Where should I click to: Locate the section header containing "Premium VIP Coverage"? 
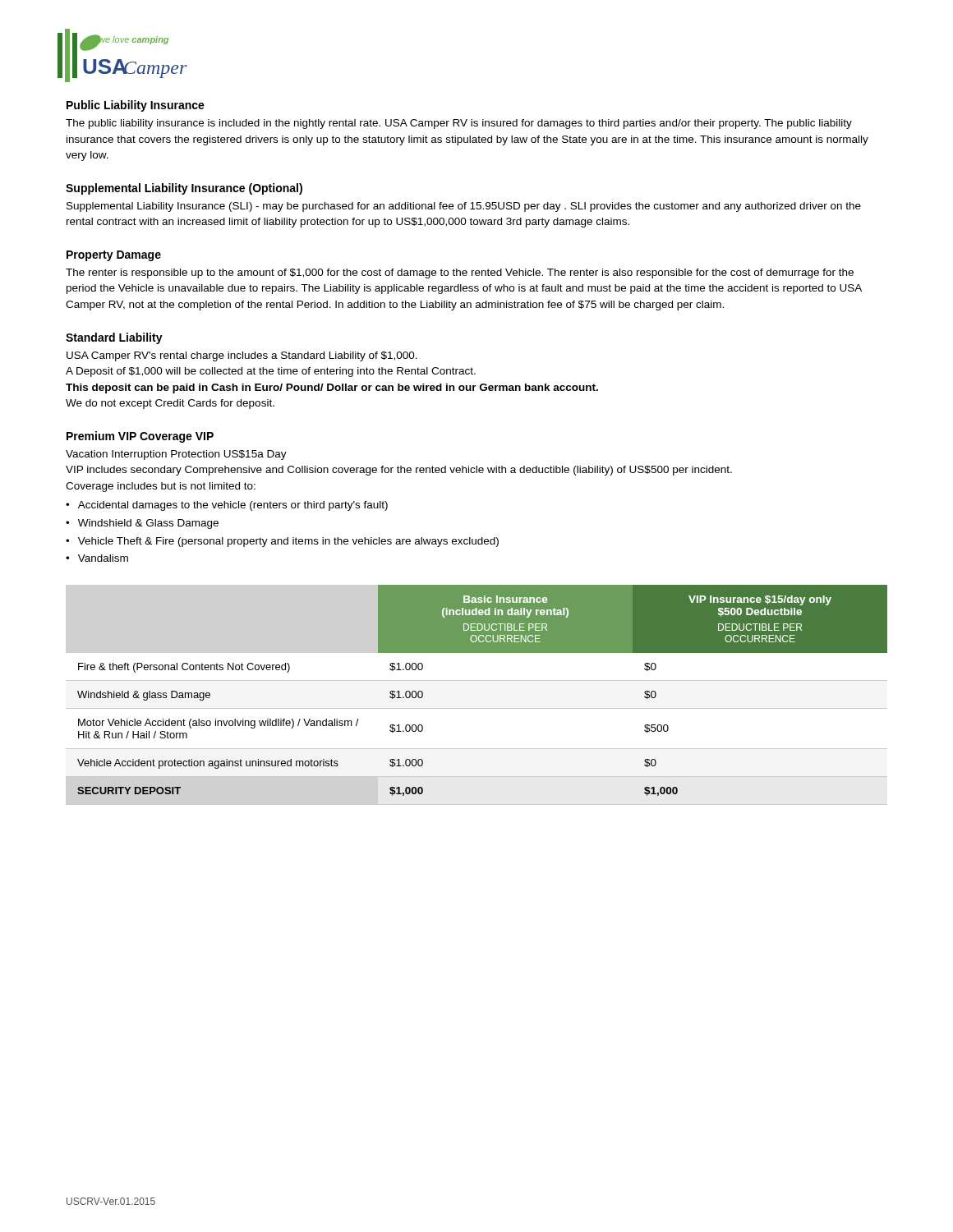(140, 436)
